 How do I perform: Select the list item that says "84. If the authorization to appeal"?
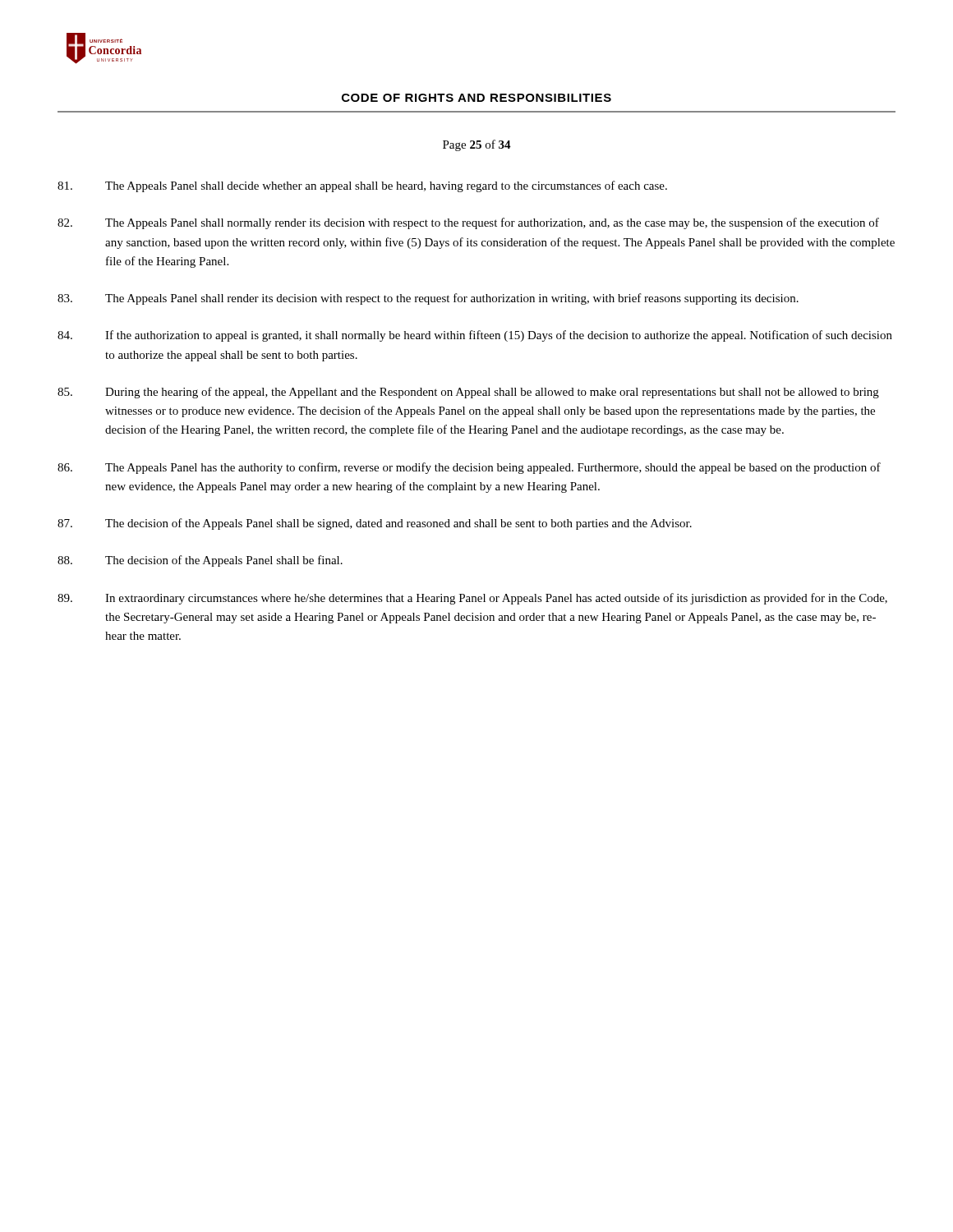476,345
